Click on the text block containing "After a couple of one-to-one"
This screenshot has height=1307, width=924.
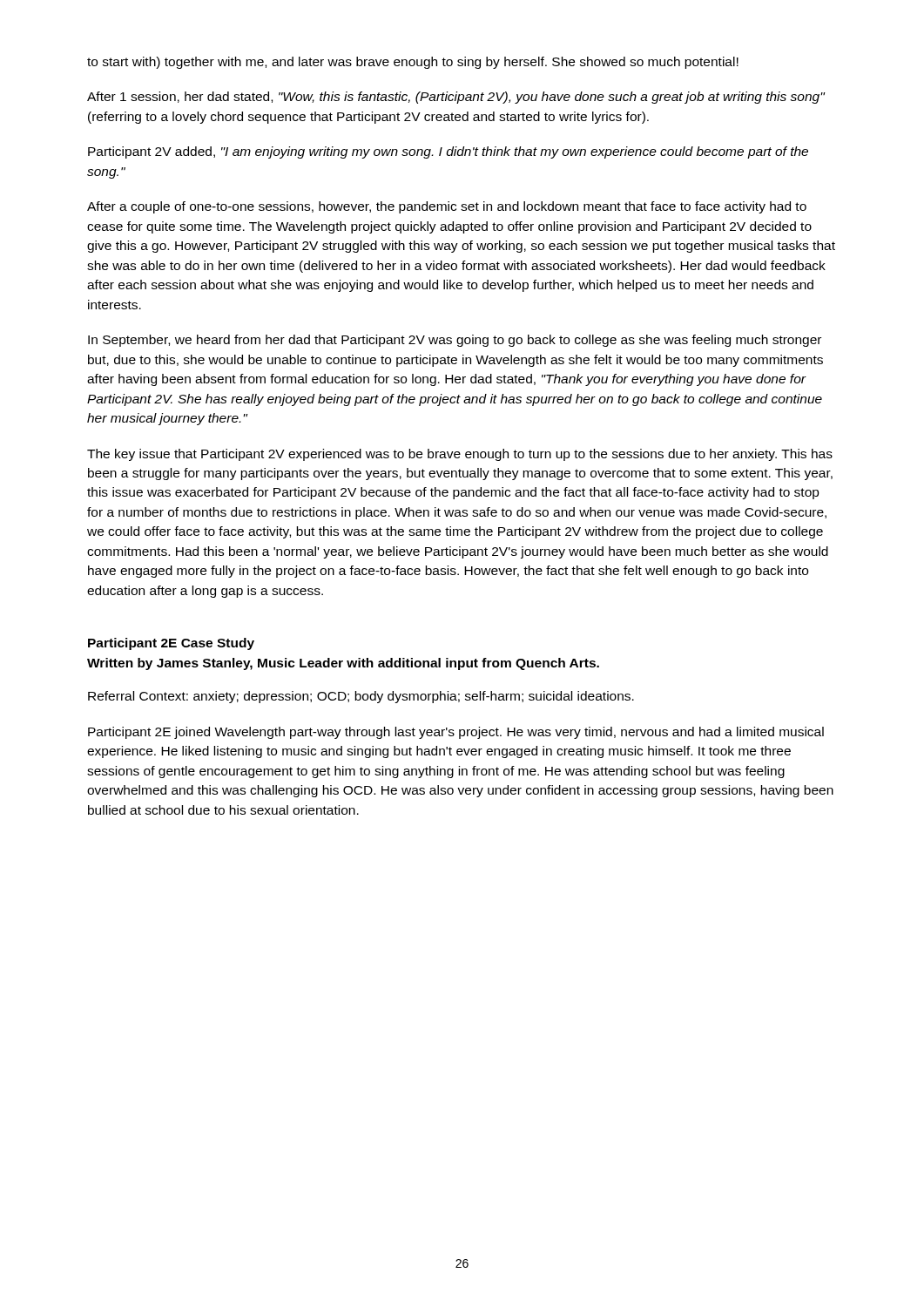point(461,255)
